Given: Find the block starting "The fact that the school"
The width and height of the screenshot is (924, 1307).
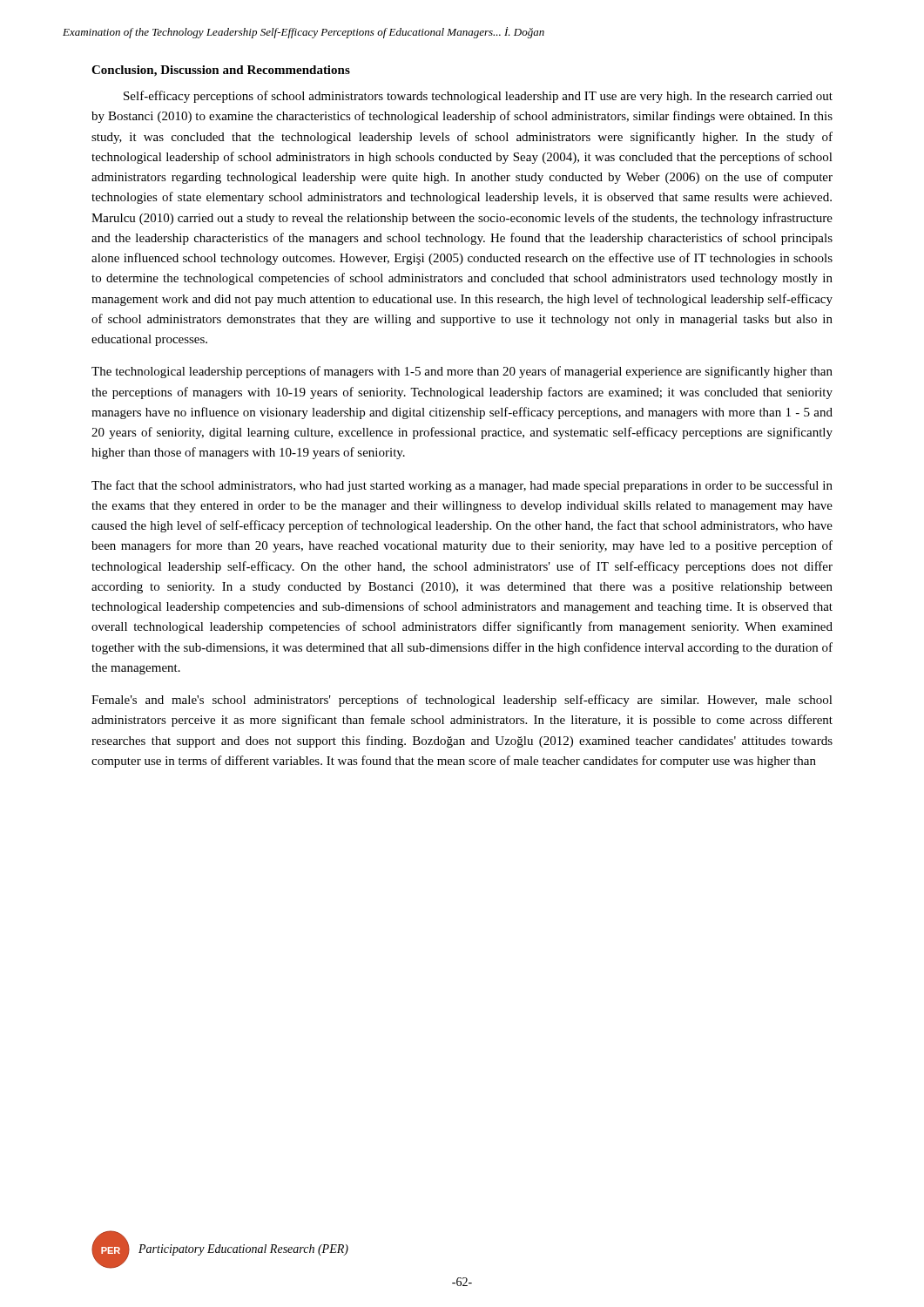Looking at the screenshot, I should point(462,577).
